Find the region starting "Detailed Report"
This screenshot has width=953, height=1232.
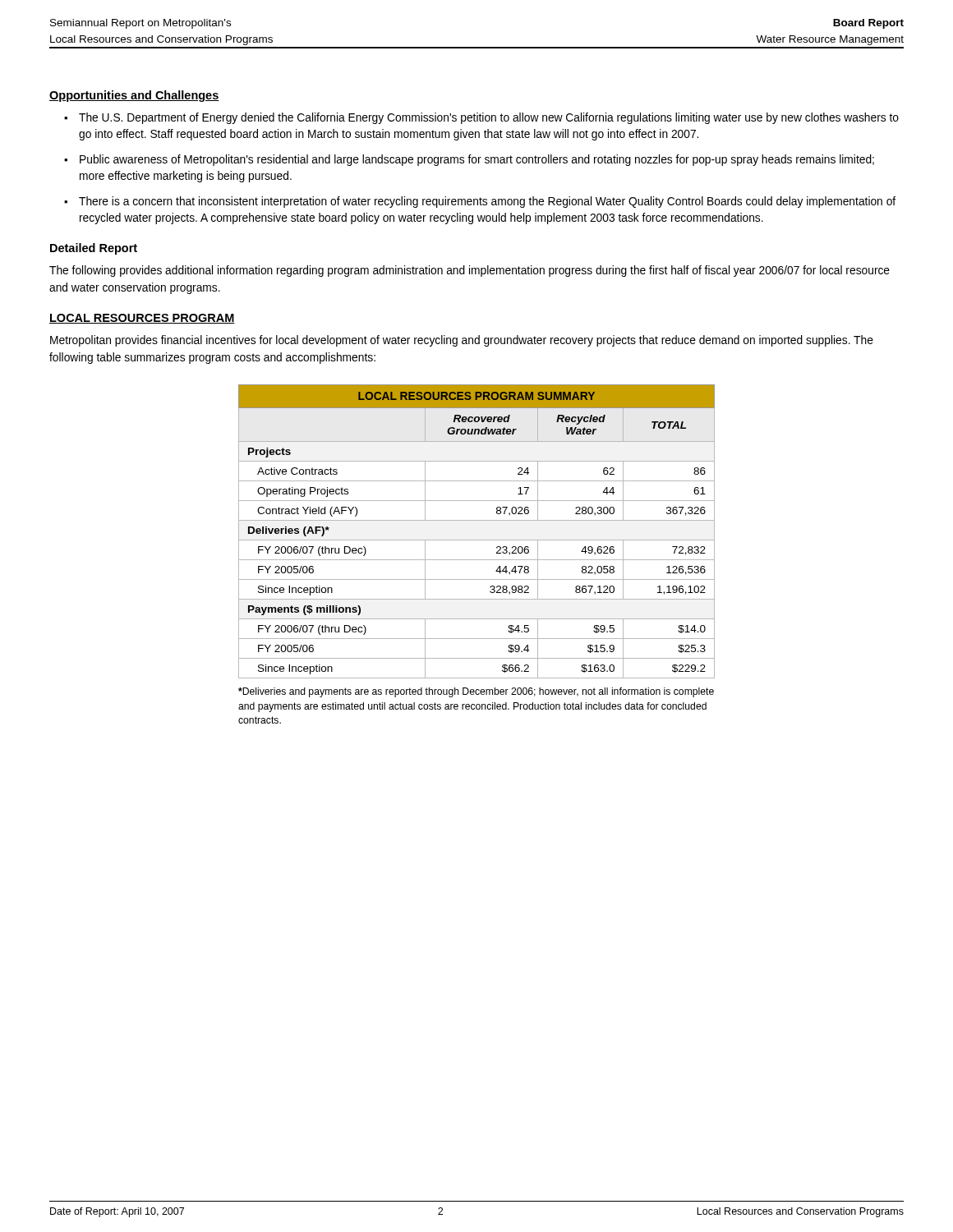click(93, 248)
